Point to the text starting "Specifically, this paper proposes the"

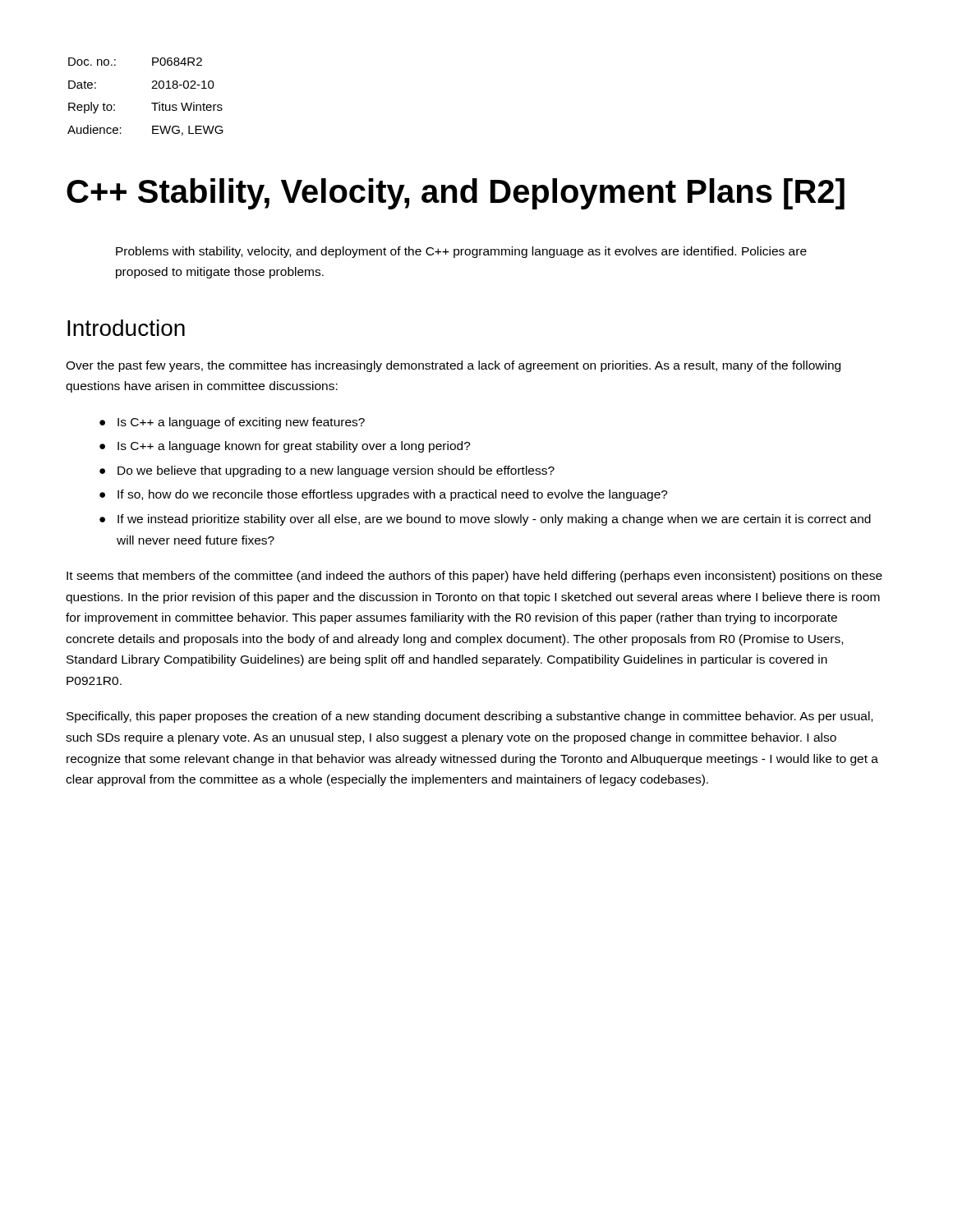click(x=472, y=748)
